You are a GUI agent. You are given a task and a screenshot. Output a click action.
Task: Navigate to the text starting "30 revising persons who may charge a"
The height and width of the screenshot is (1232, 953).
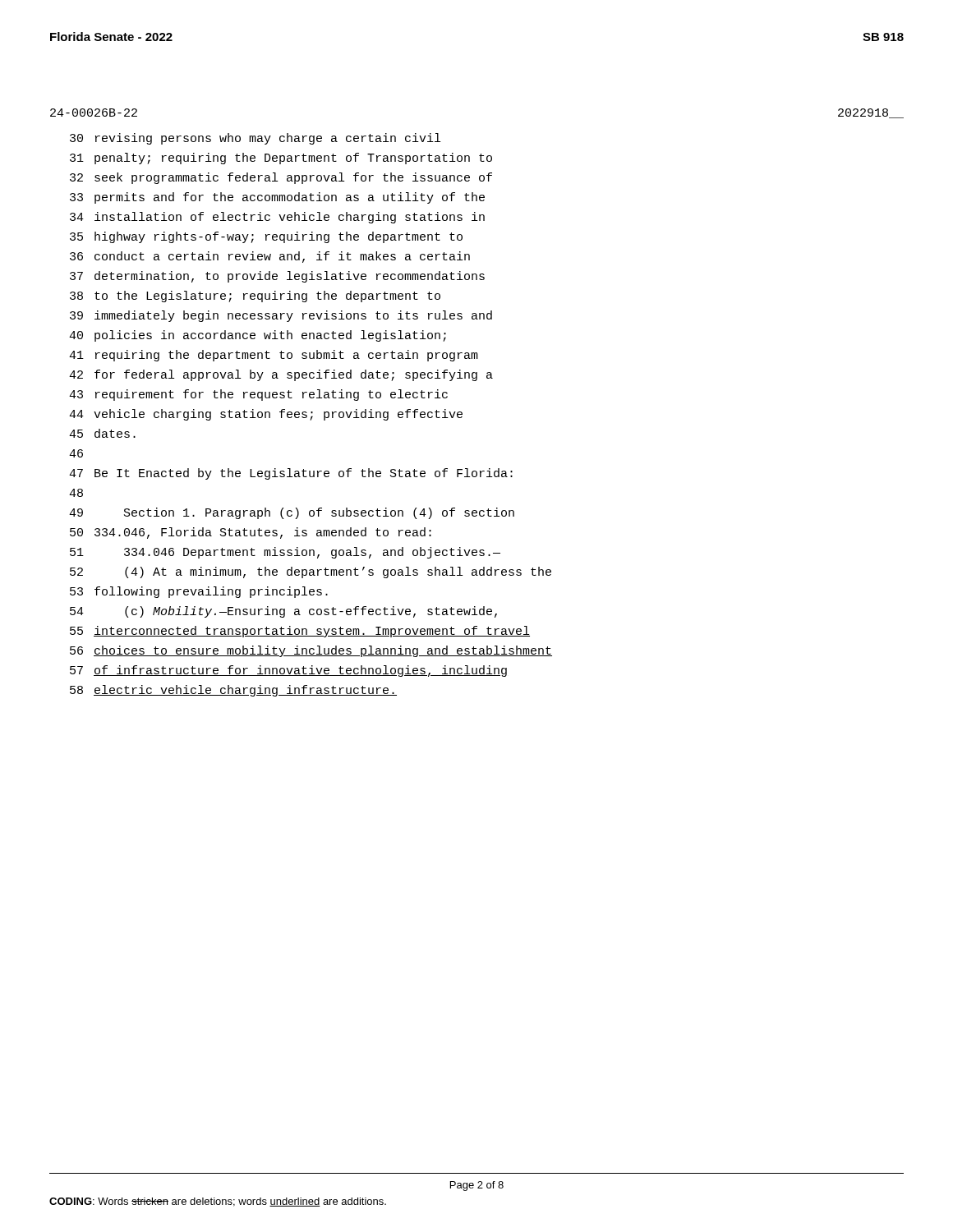(255, 139)
